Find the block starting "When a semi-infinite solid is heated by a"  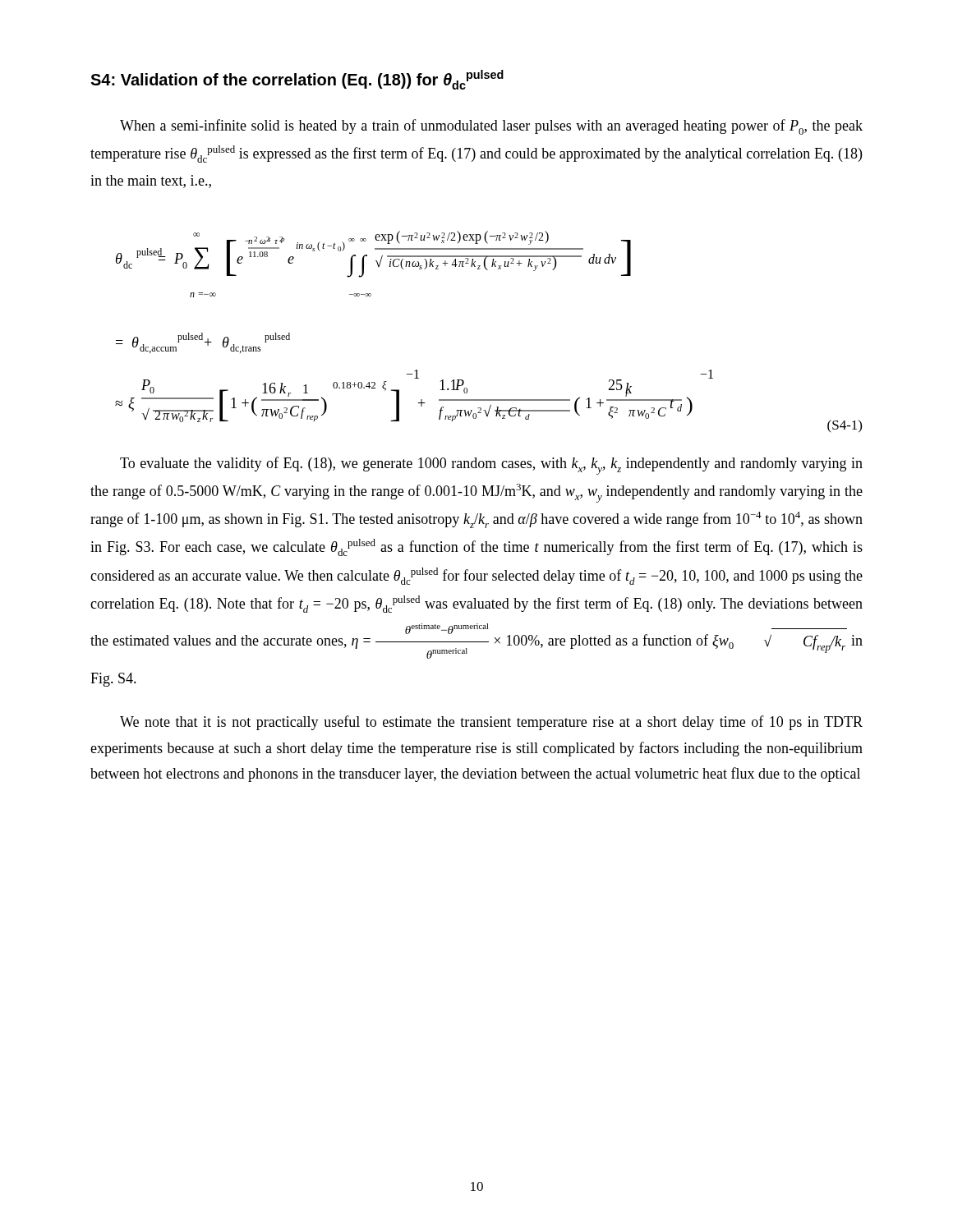[476, 153]
